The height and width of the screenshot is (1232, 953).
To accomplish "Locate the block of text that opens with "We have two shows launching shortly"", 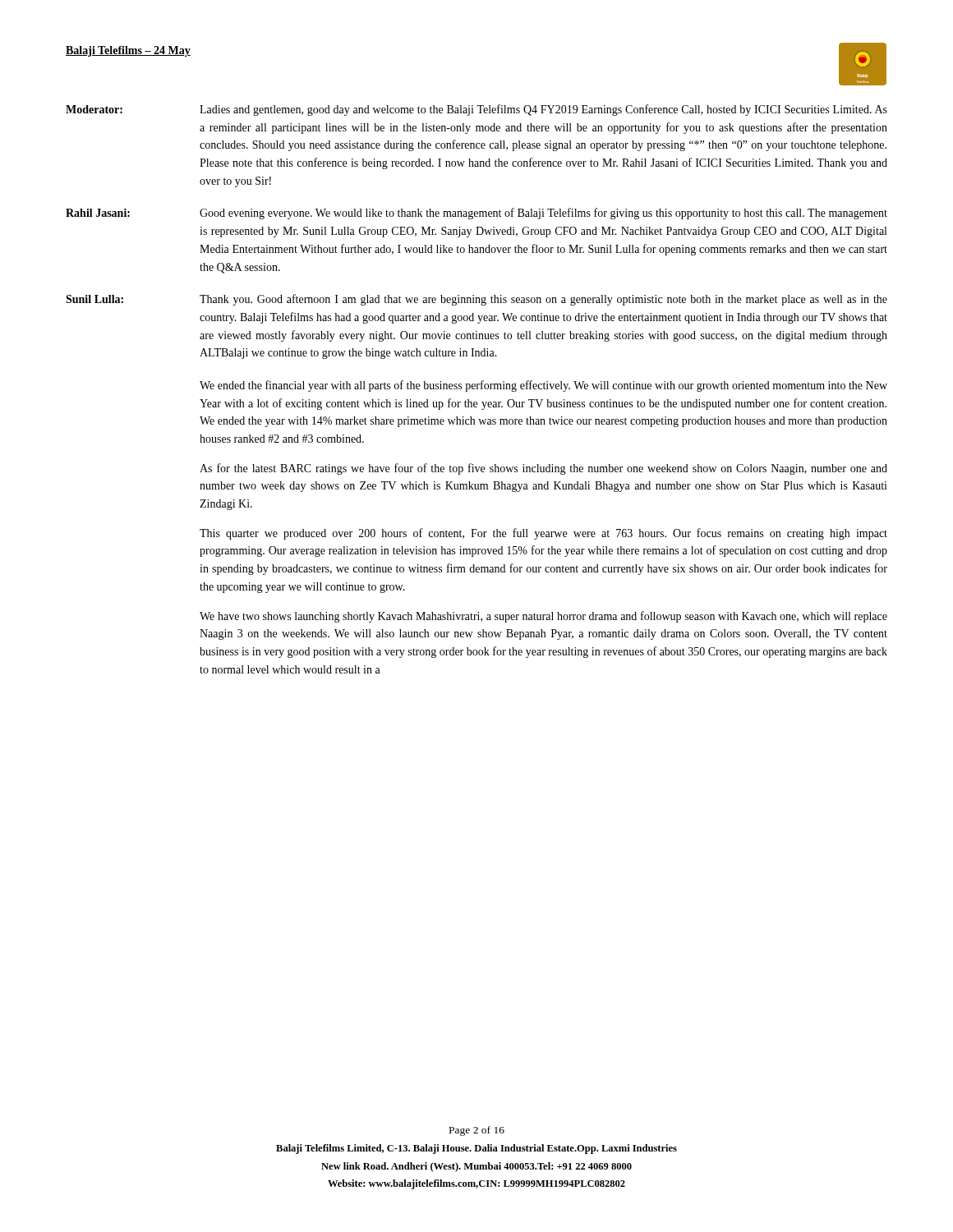I will pyautogui.click(x=543, y=643).
